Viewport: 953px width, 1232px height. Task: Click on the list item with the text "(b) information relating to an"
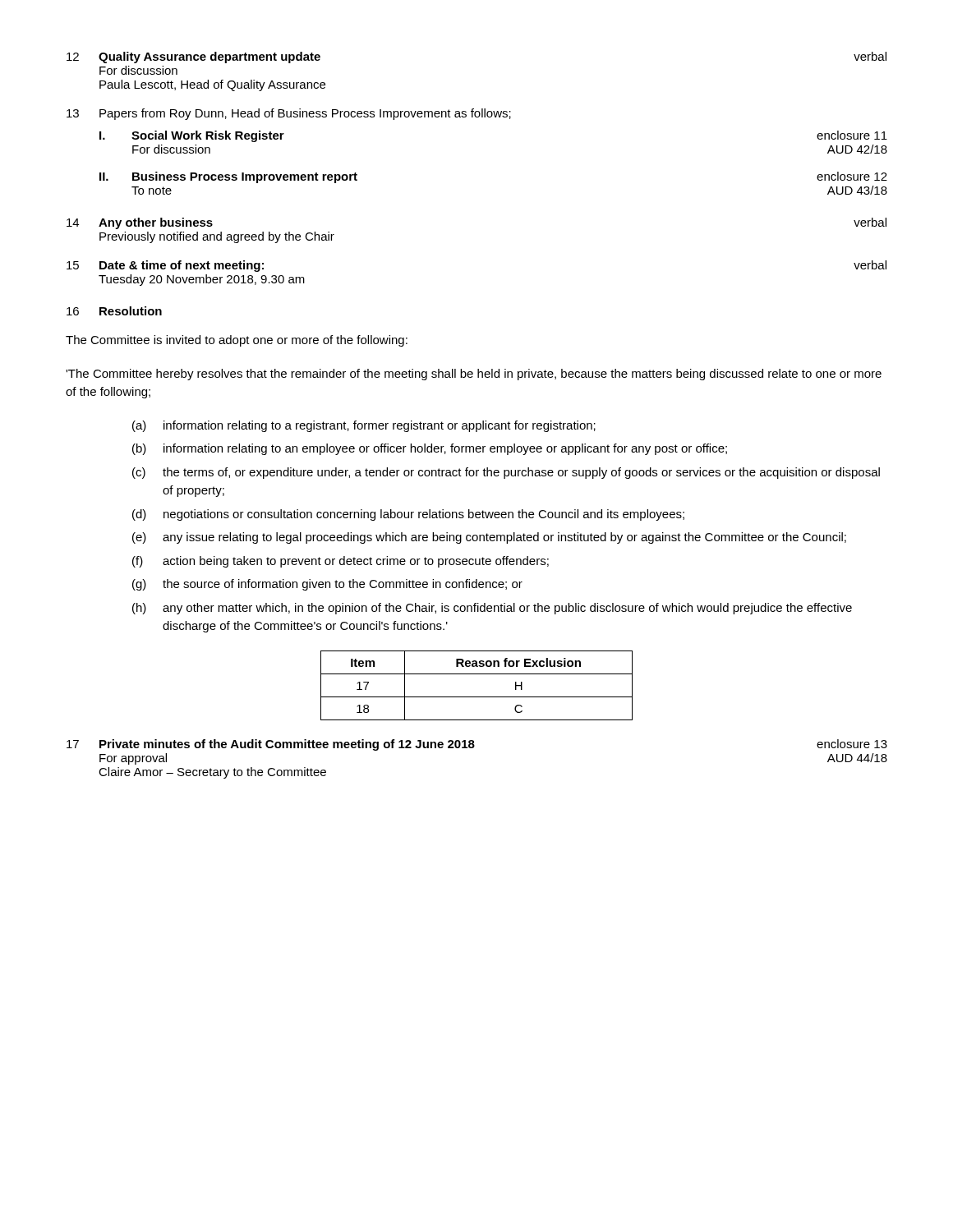pos(509,449)
